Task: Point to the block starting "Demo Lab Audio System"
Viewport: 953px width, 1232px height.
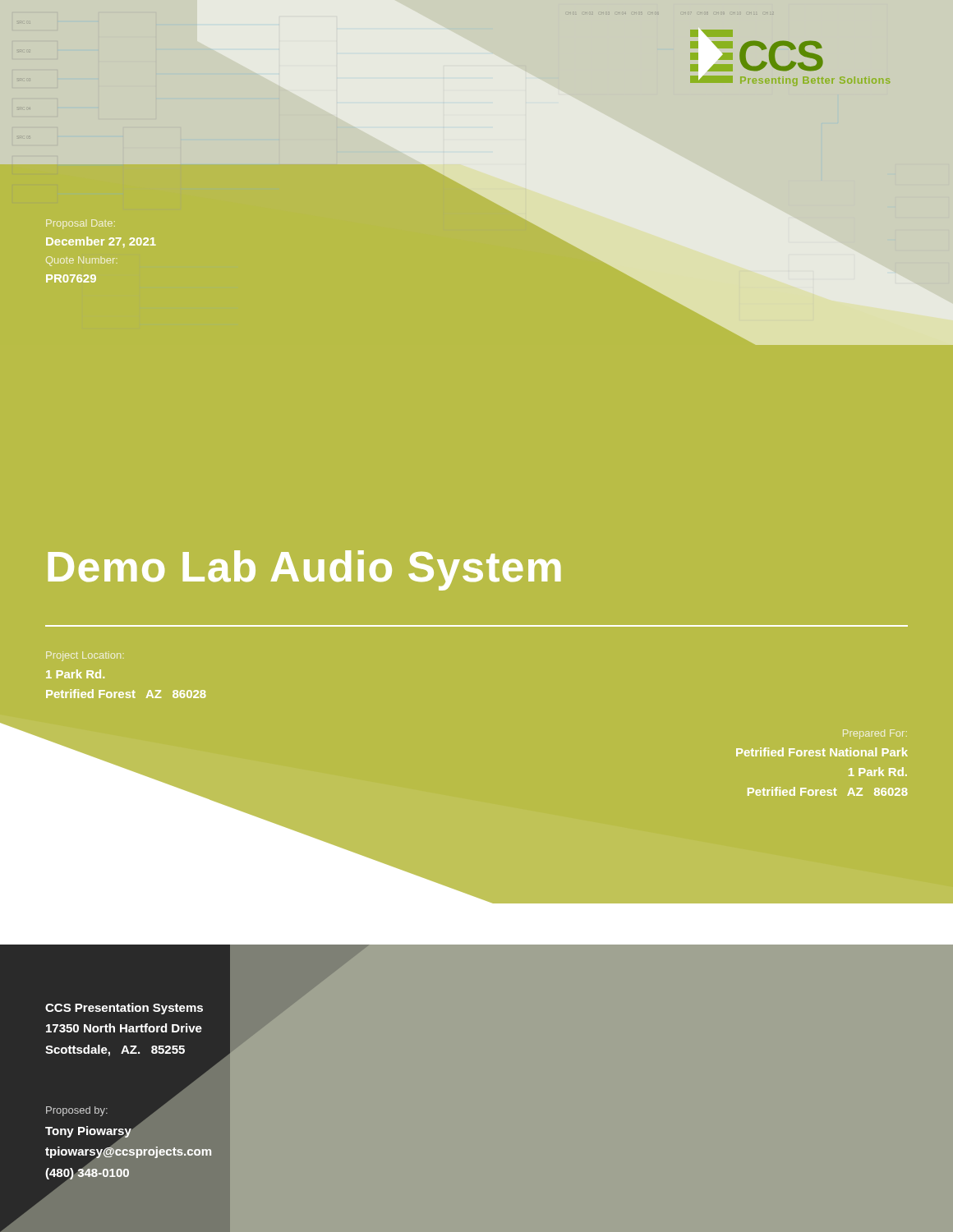Action: click(305, 567)
